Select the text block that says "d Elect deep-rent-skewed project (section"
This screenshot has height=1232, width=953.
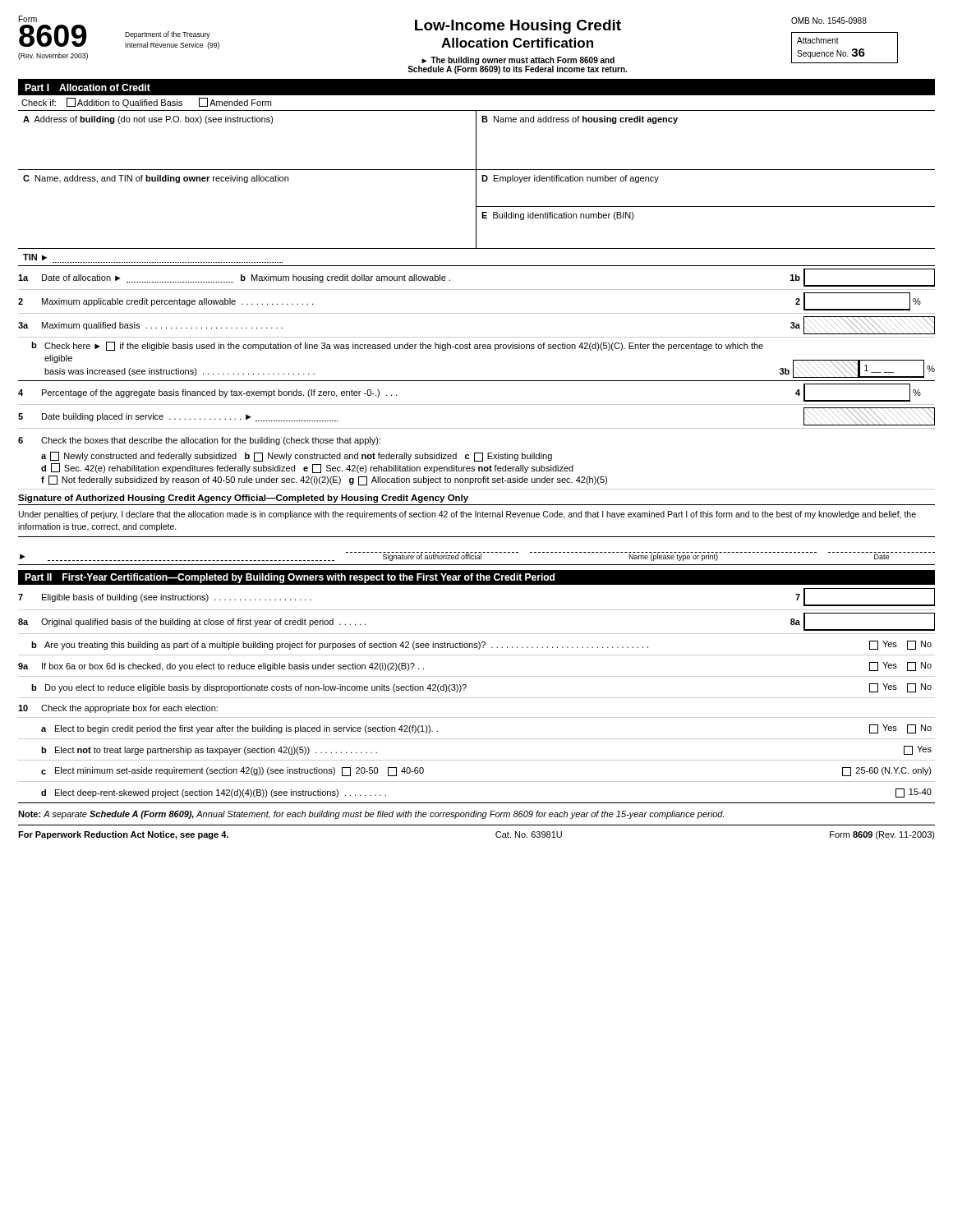click(x=478, y=792)
